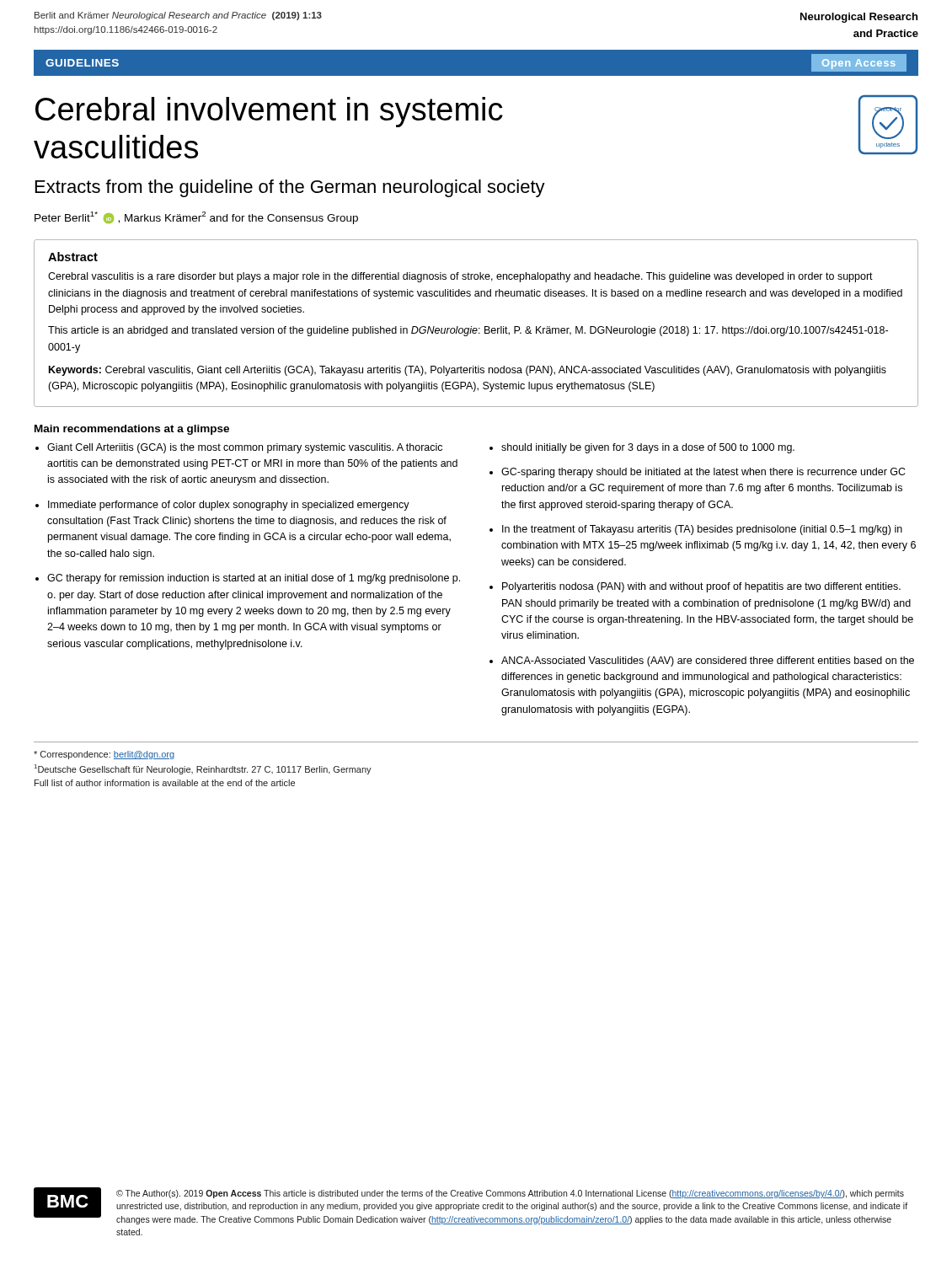Navigate to the text block starting "GUIDELINES Open Access"
The height and width of the screenshot is (1264, 952).
[80, 63]
